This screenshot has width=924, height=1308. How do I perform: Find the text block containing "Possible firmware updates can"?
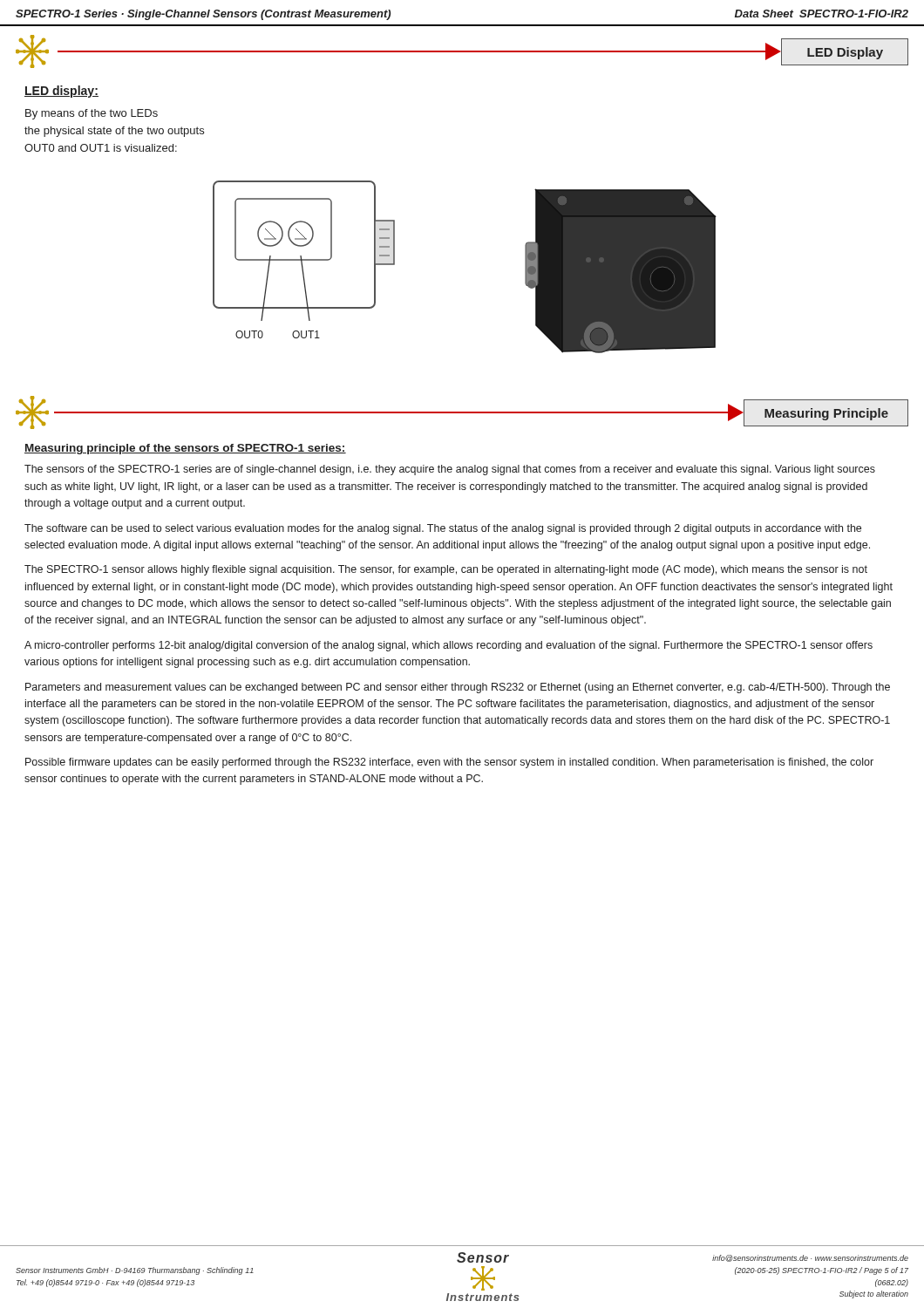click(x=449, y=771)
